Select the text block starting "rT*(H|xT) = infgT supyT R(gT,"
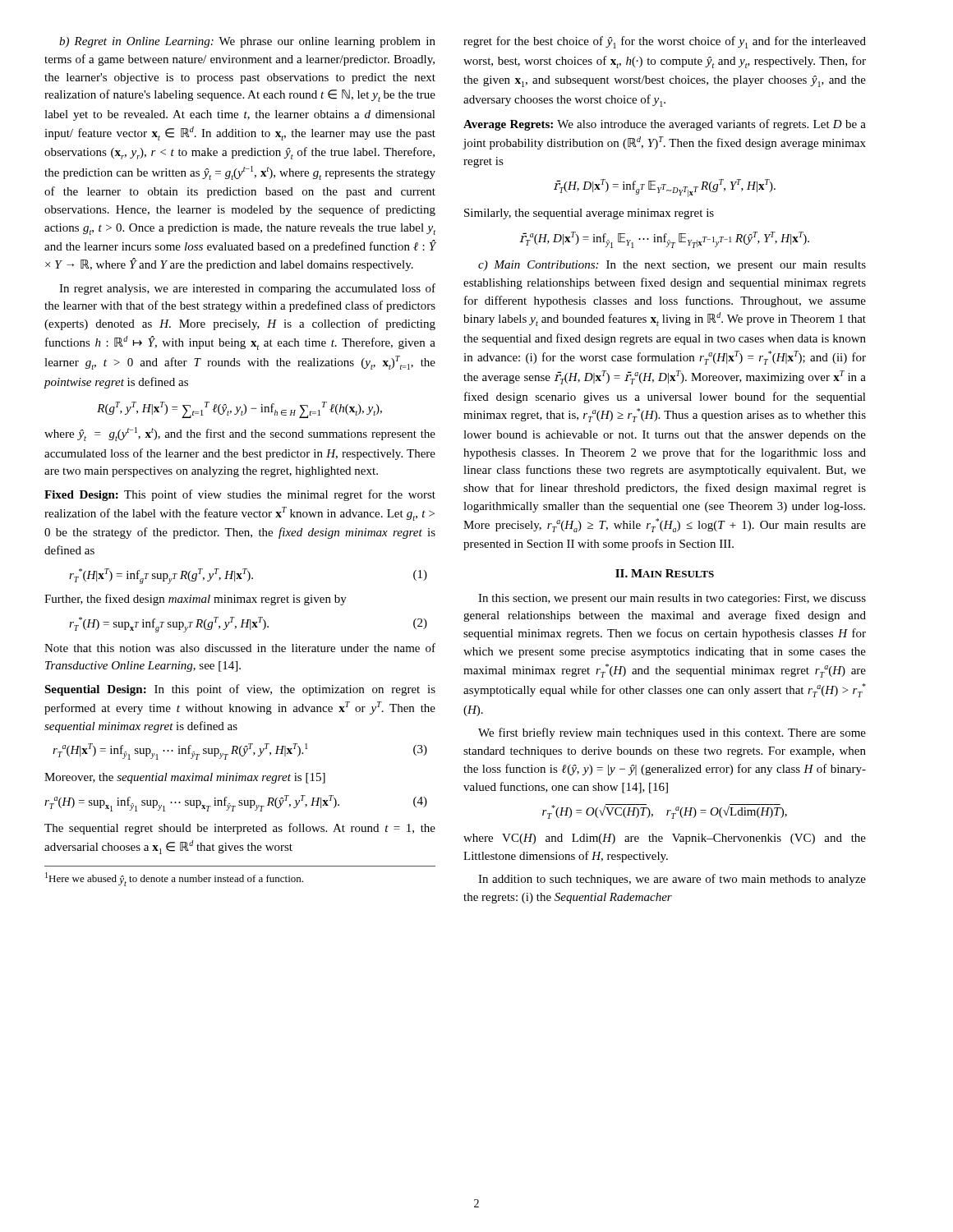The height and width of the screenshot is (1232, 953). (248, 575)
